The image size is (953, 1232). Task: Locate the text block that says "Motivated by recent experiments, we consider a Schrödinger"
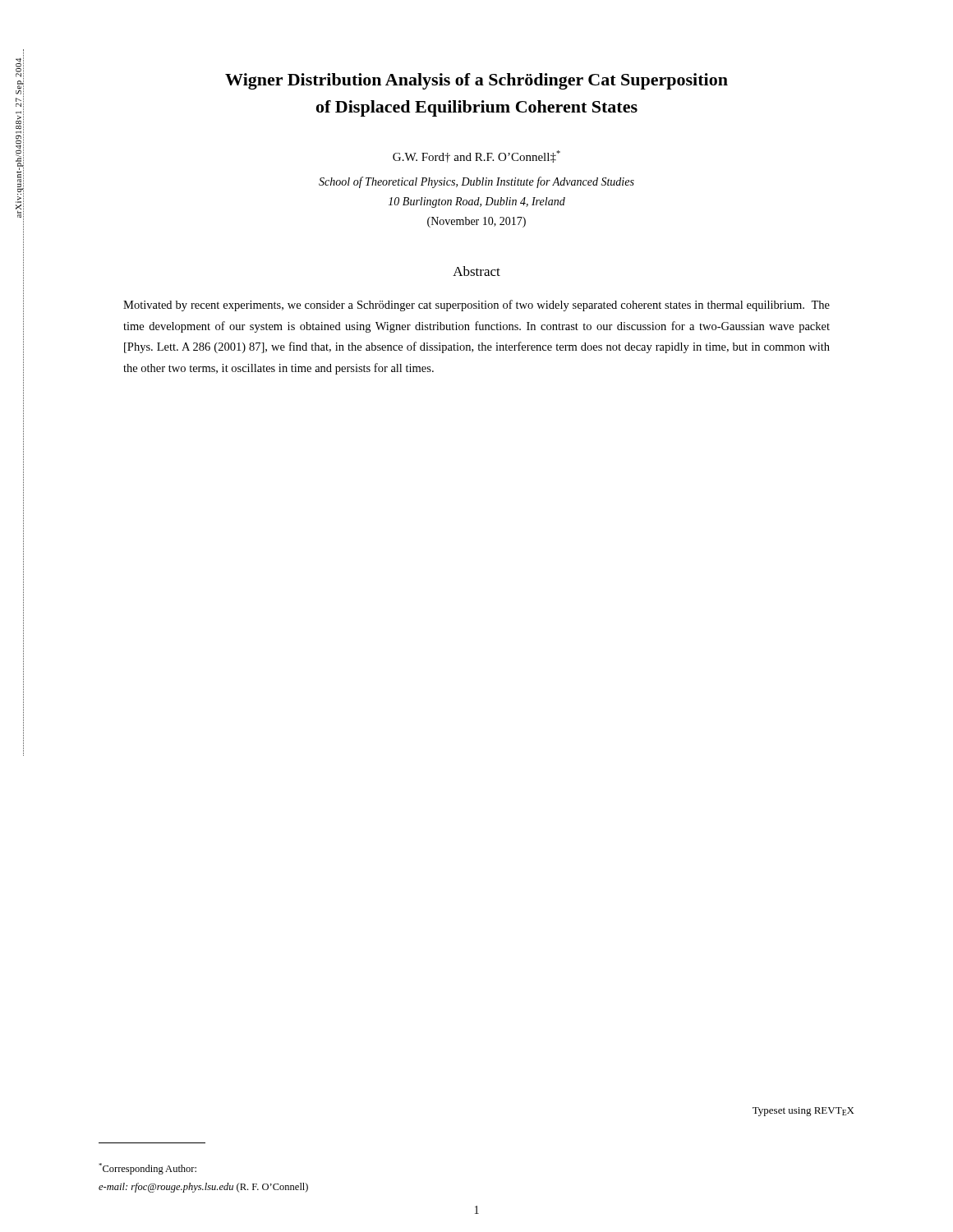pyautogui.click(x=476, y=336)
